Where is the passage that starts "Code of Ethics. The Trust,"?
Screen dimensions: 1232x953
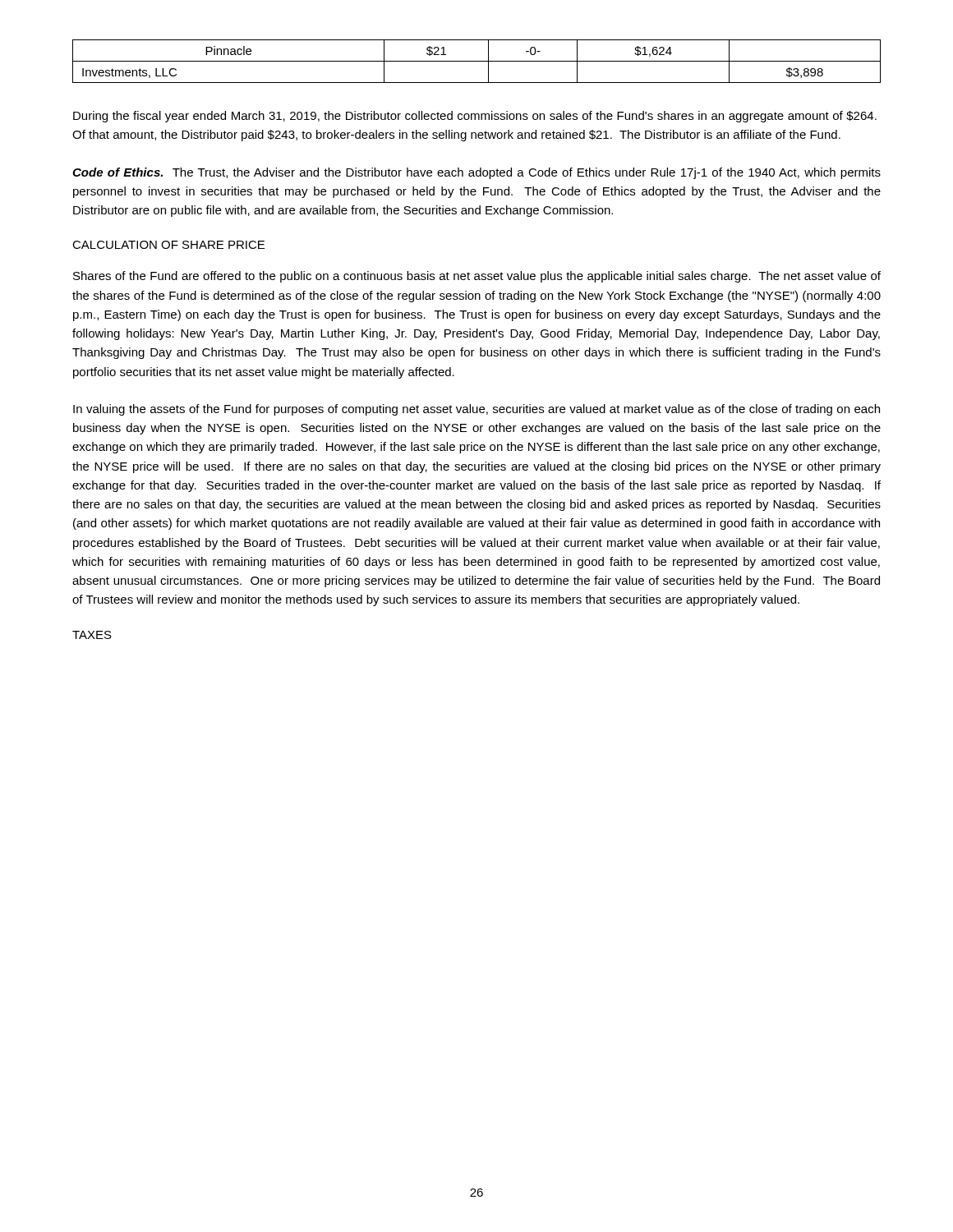(x=476, y=191)
